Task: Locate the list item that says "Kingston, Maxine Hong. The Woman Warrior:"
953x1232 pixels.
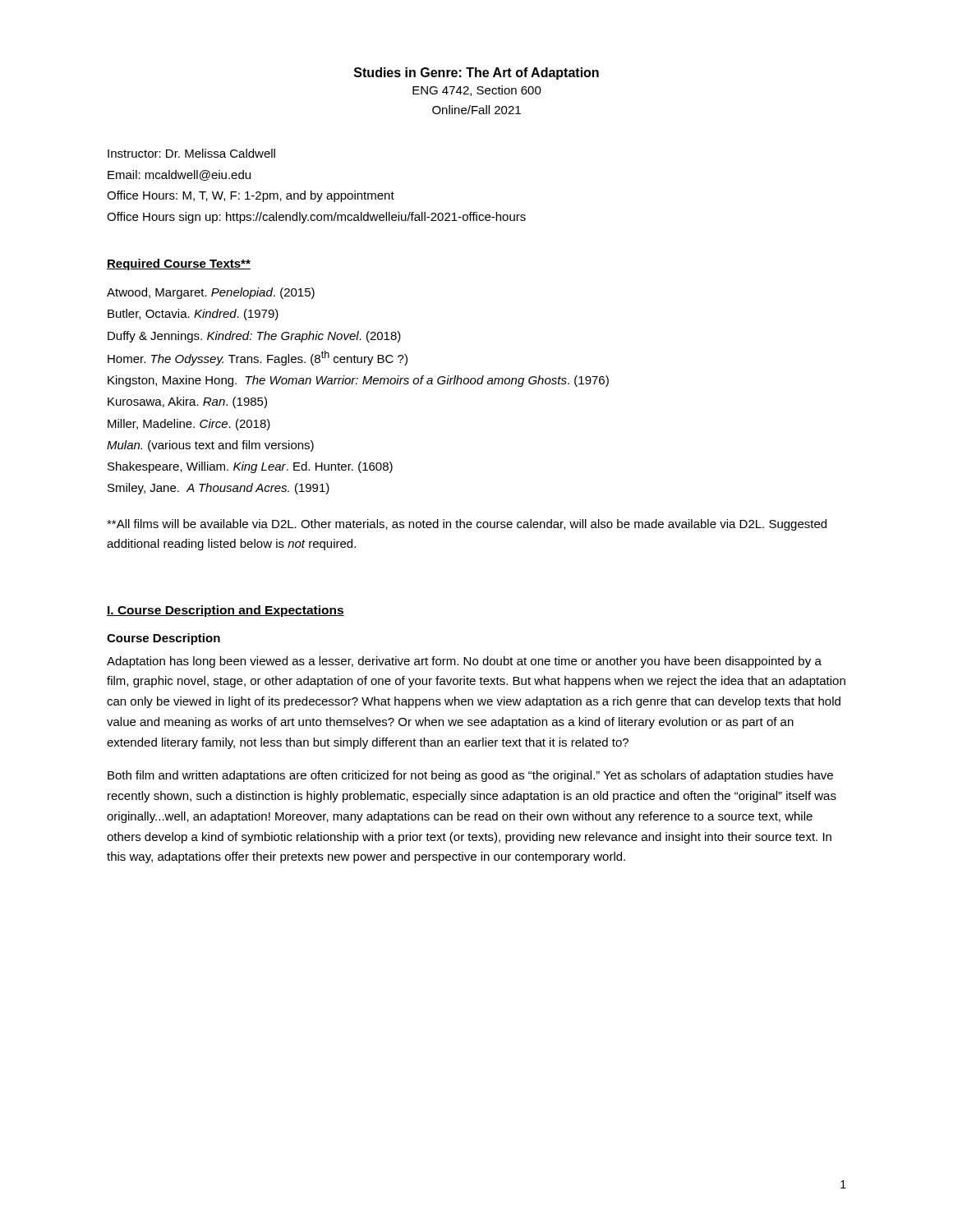Action: [x=358, y=380]
